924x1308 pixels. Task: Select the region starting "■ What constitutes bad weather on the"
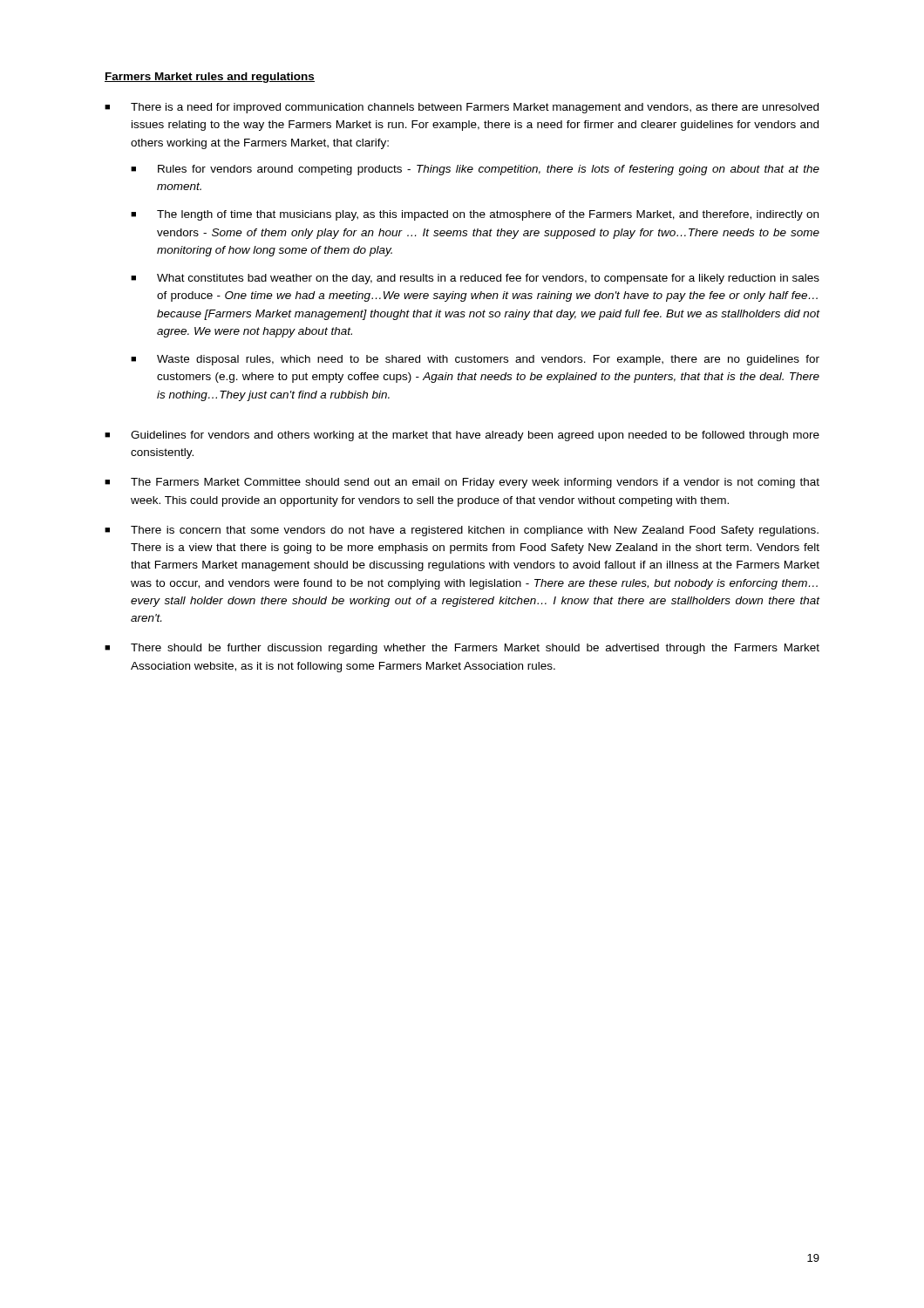click(x=475, y=305)
